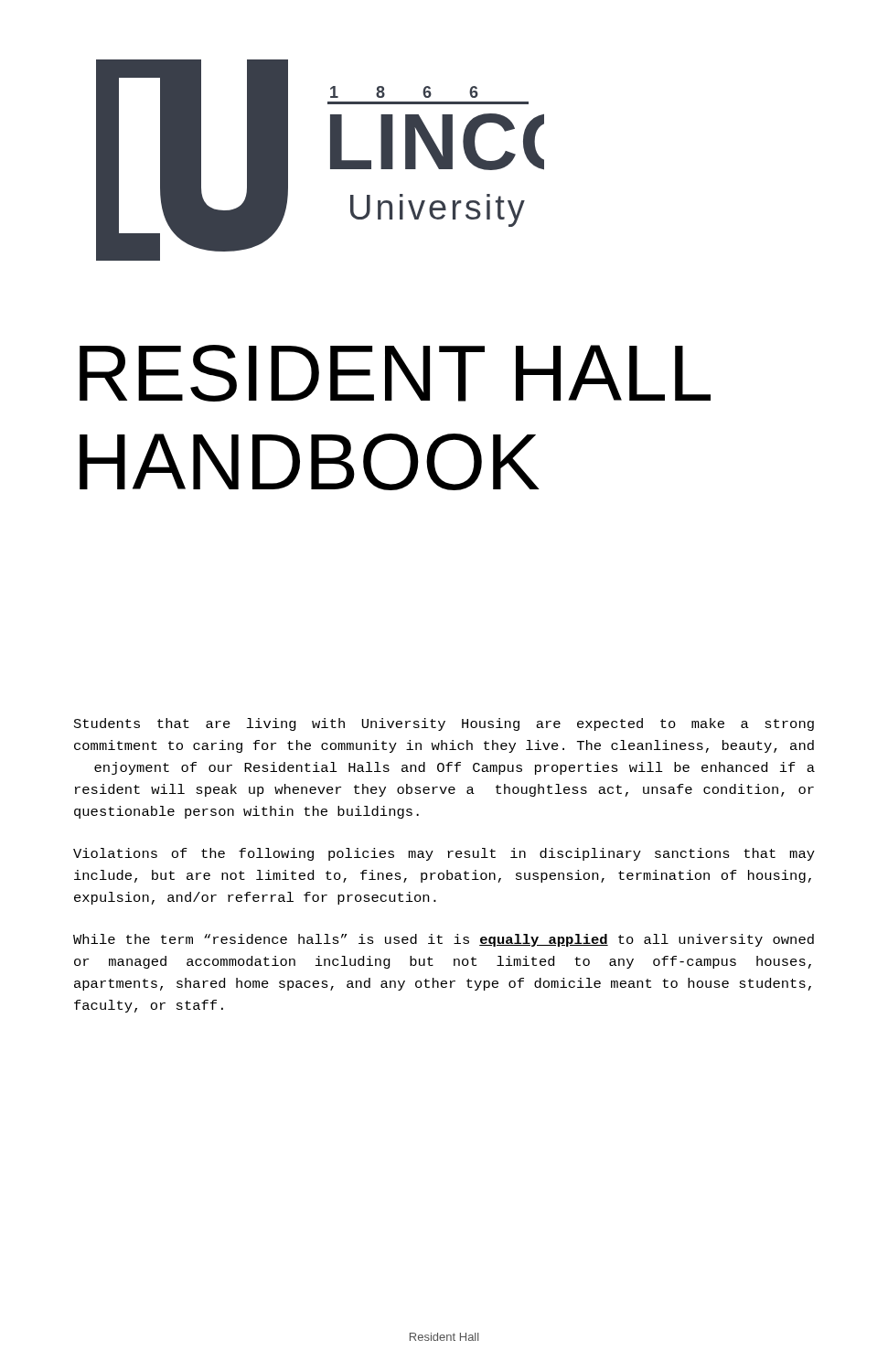Where does it say "RESIDENT HALLHANDBOOK"?

(x=444, y=418)
